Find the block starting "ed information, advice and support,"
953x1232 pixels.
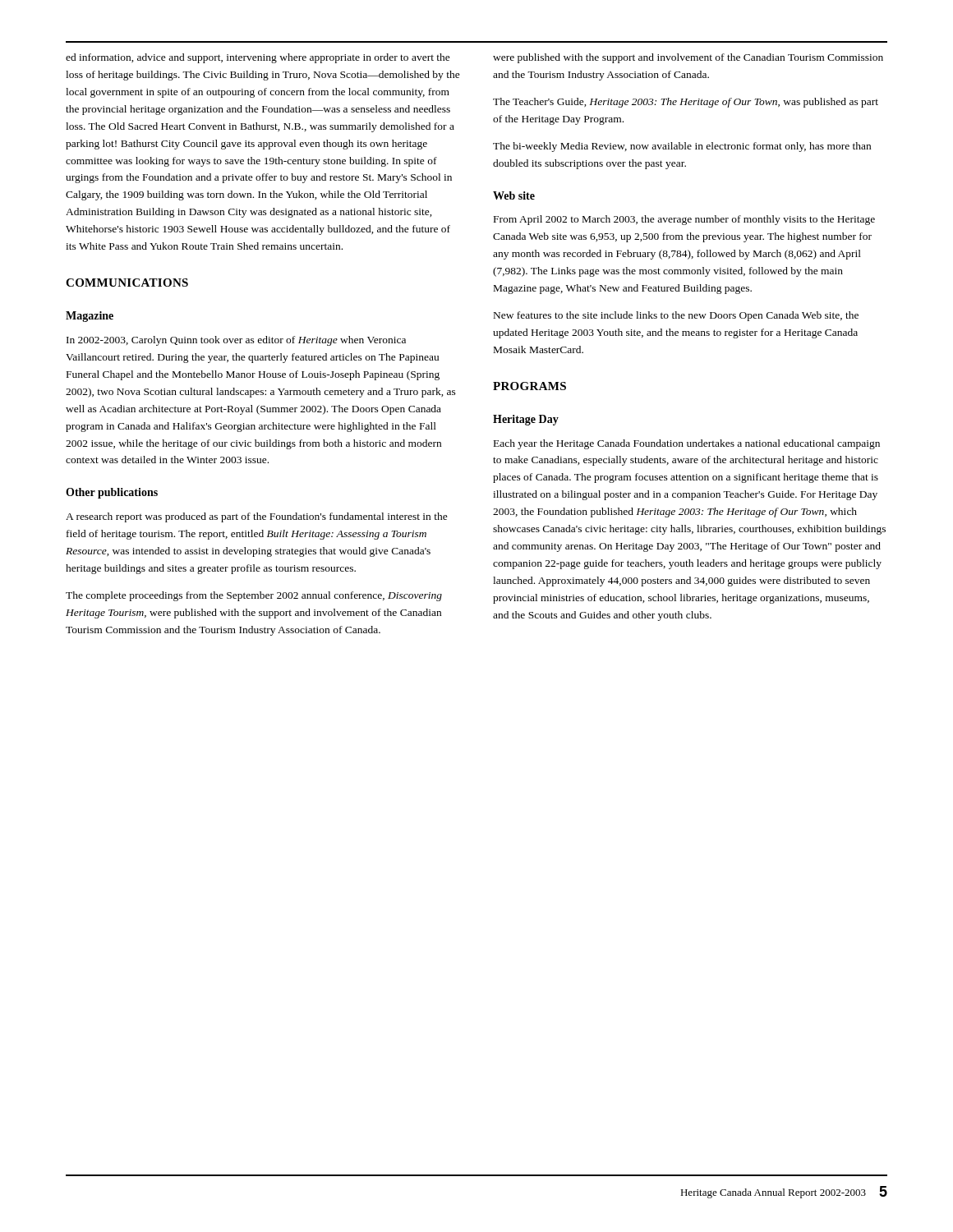[x=263, y=152]
